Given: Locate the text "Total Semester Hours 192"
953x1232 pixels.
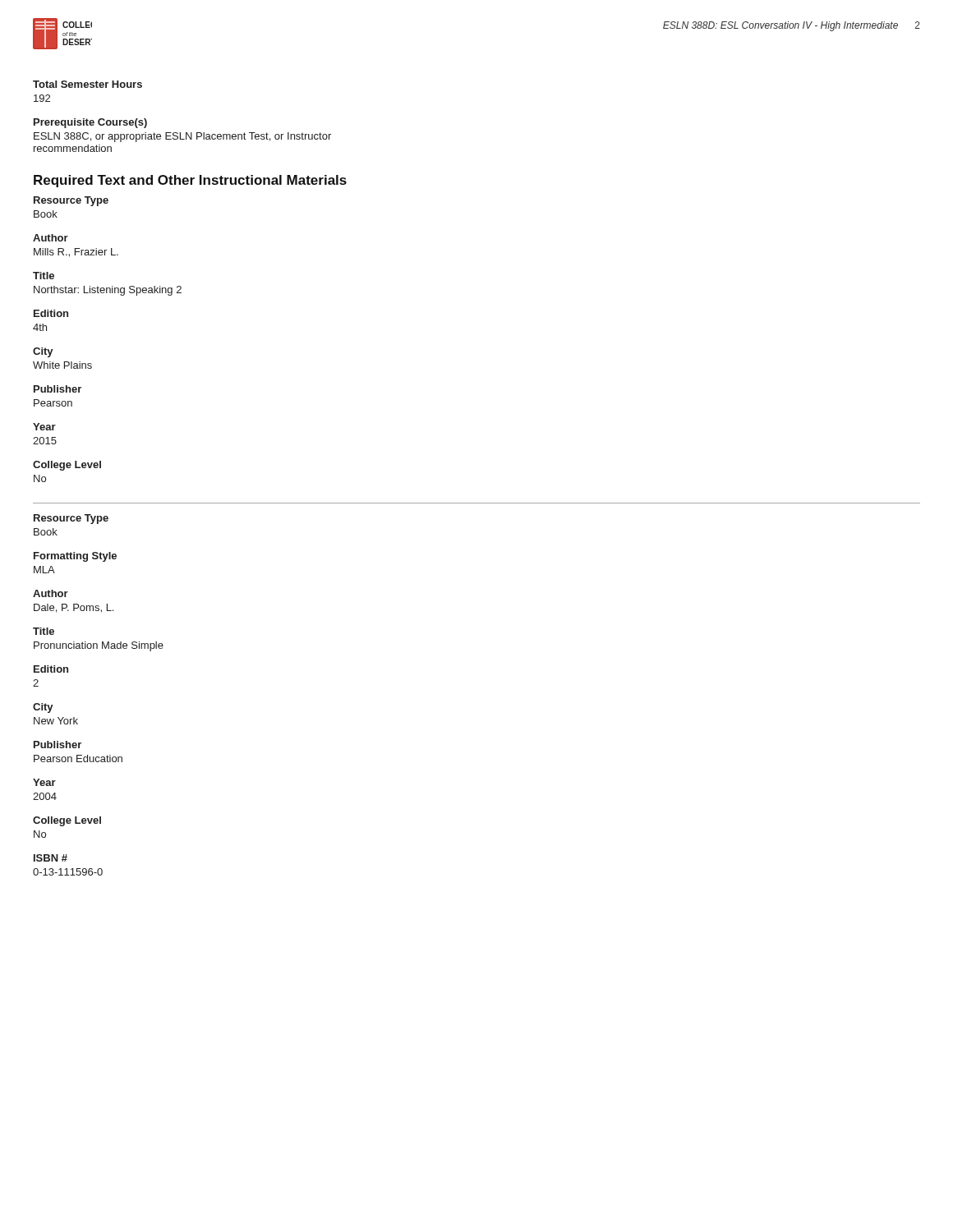Looking at the screenshot, I should click(x=87, y=84).
